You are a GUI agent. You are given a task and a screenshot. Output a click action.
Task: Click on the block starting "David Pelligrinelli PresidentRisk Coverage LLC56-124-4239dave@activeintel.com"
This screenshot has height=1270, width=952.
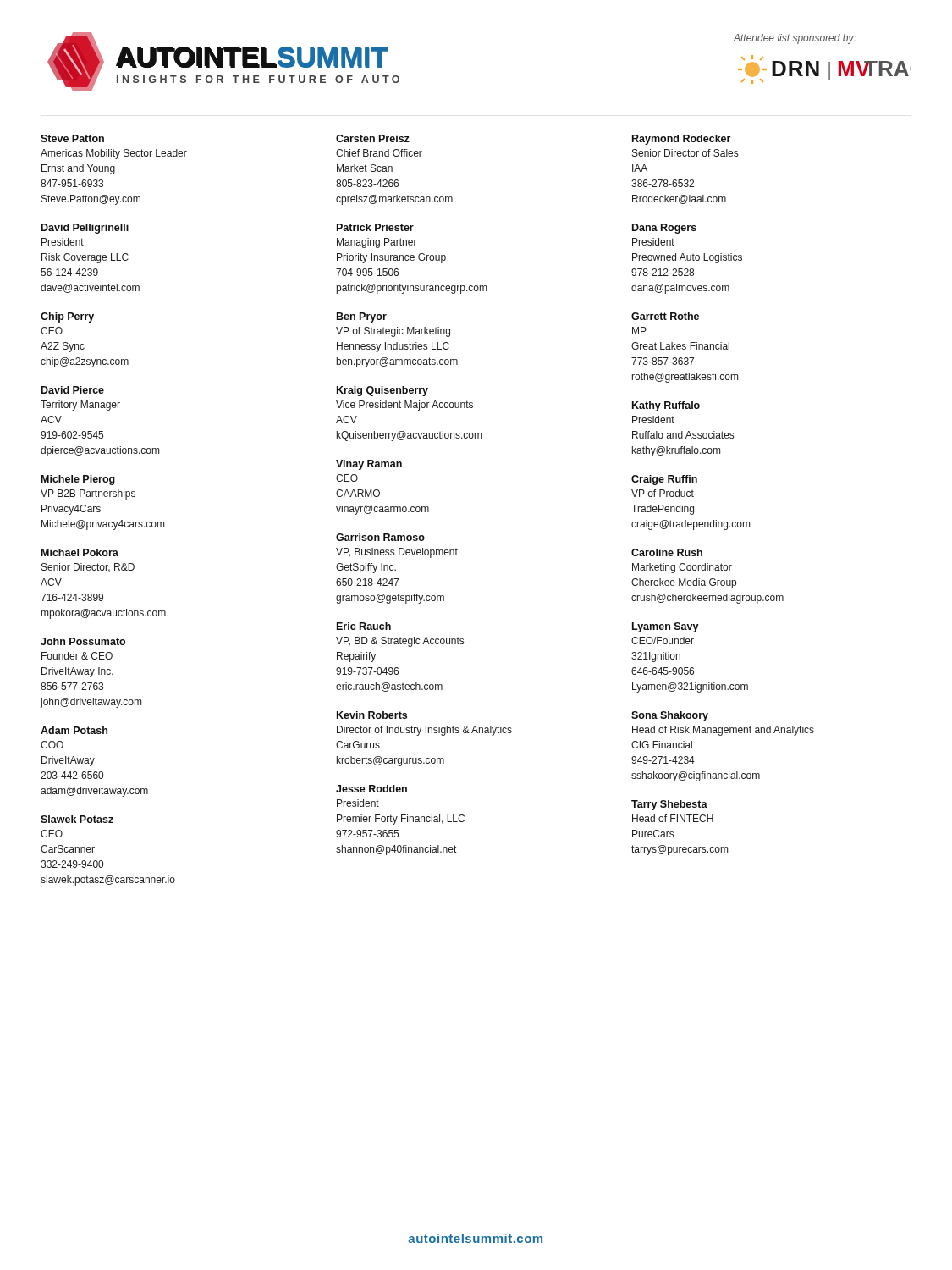85,229
